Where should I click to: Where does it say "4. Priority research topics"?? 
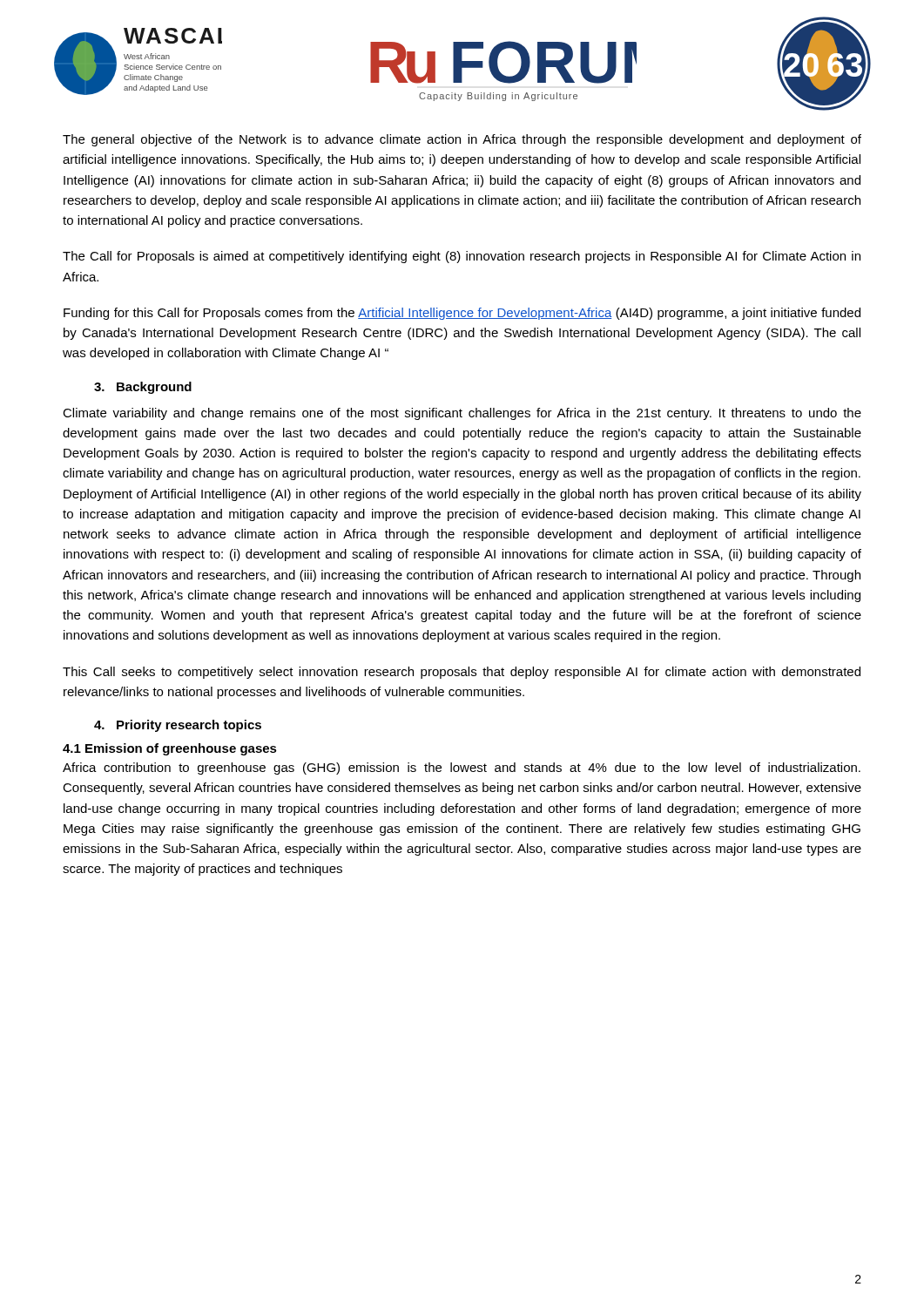point(178,725)
